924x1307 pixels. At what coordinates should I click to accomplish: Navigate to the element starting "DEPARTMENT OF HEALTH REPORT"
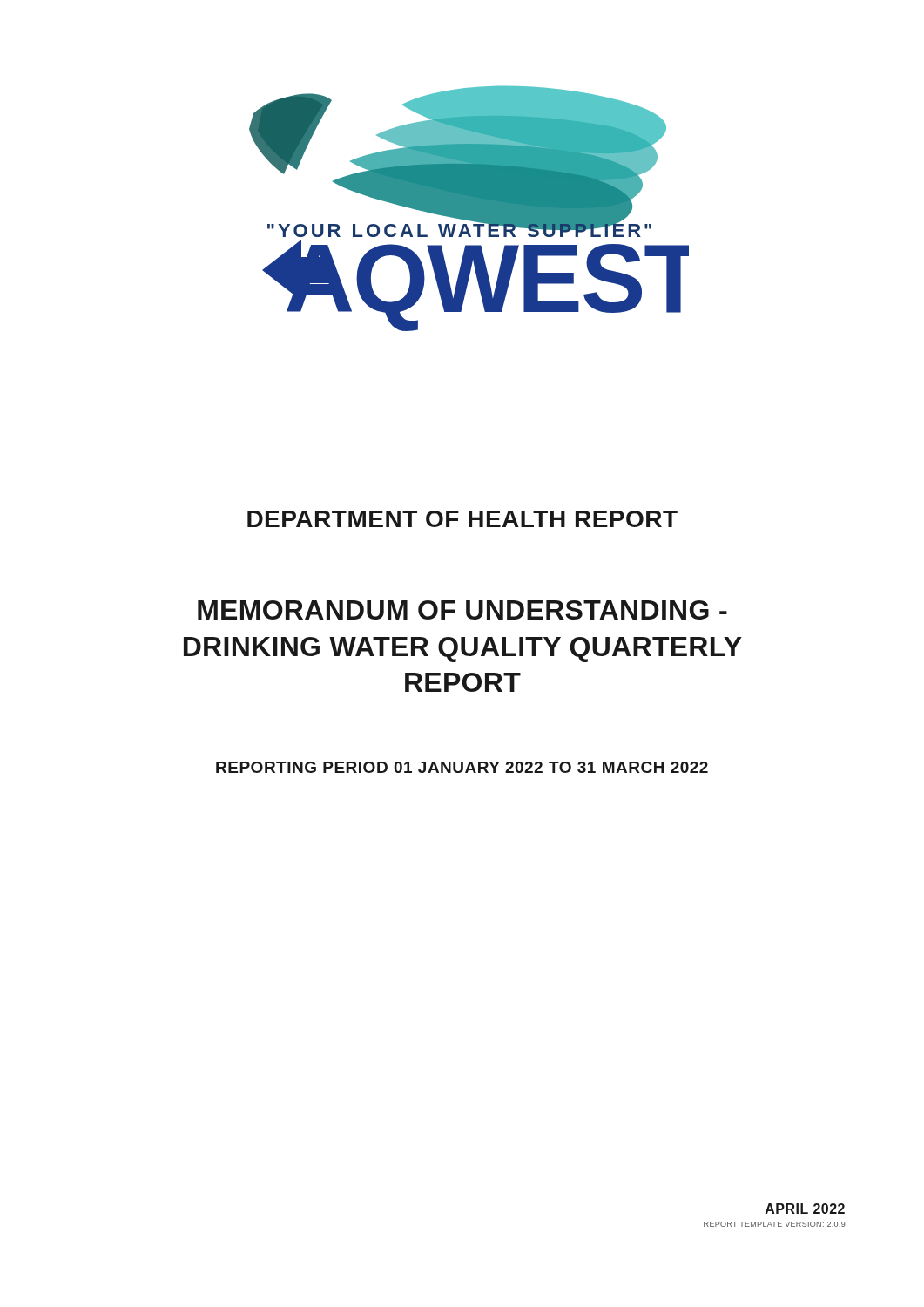(x=462, y=519)
